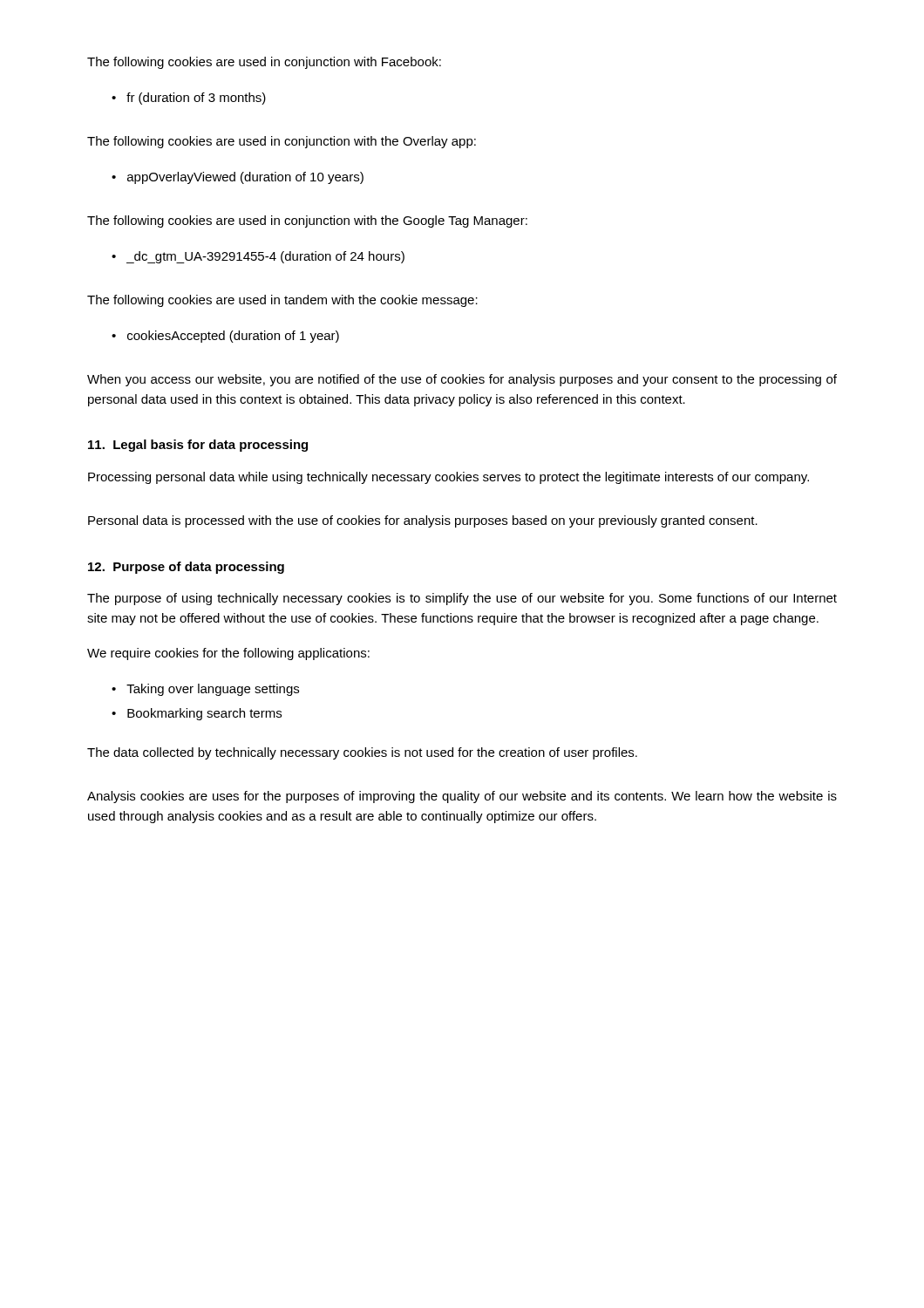Click the passage that begins "_dc_gtm_UA-39291455-4 (duration of"
924x1308 pixels.
266,256
